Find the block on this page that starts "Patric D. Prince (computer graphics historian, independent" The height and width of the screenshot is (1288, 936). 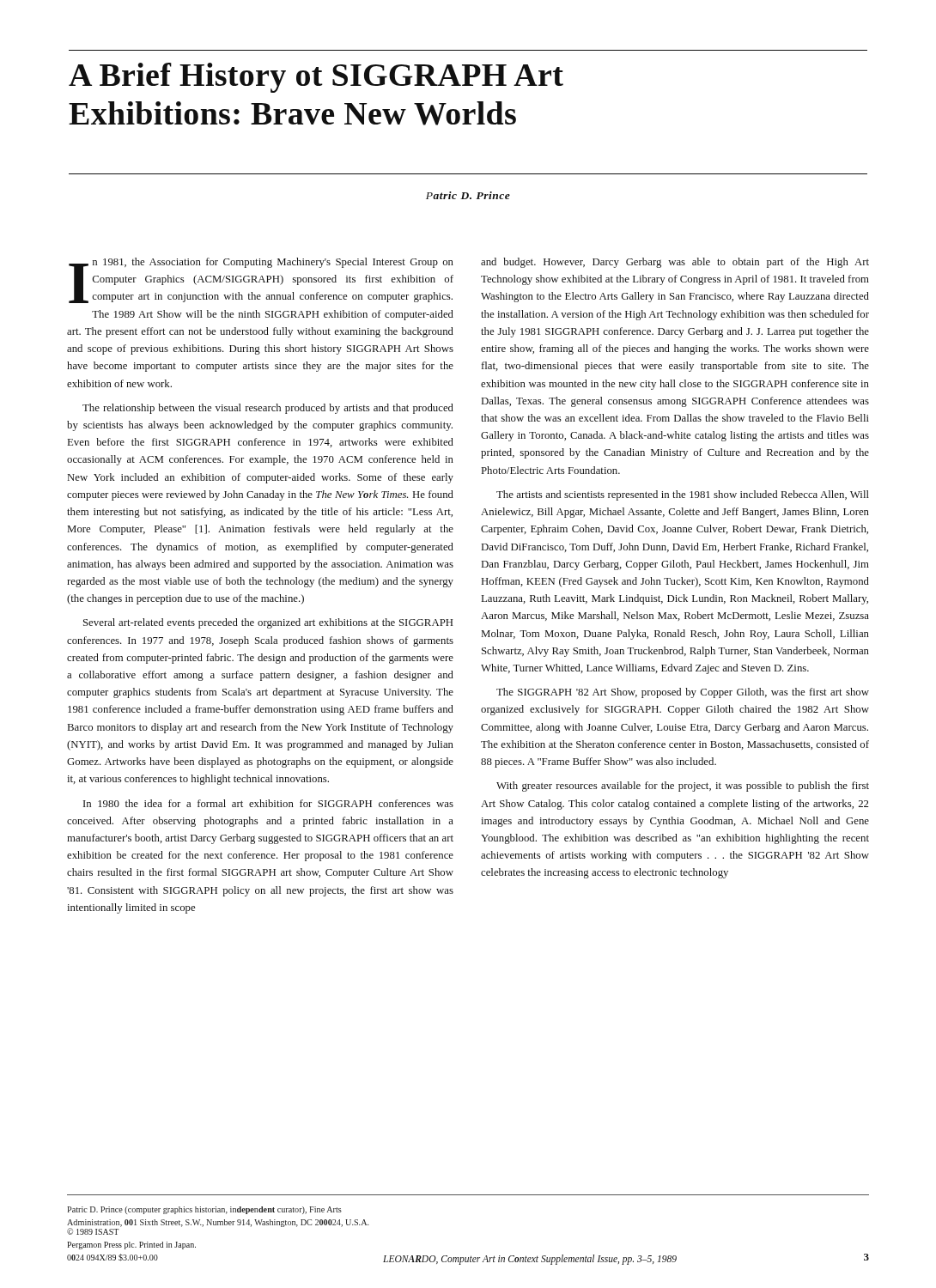point(218,1216)
